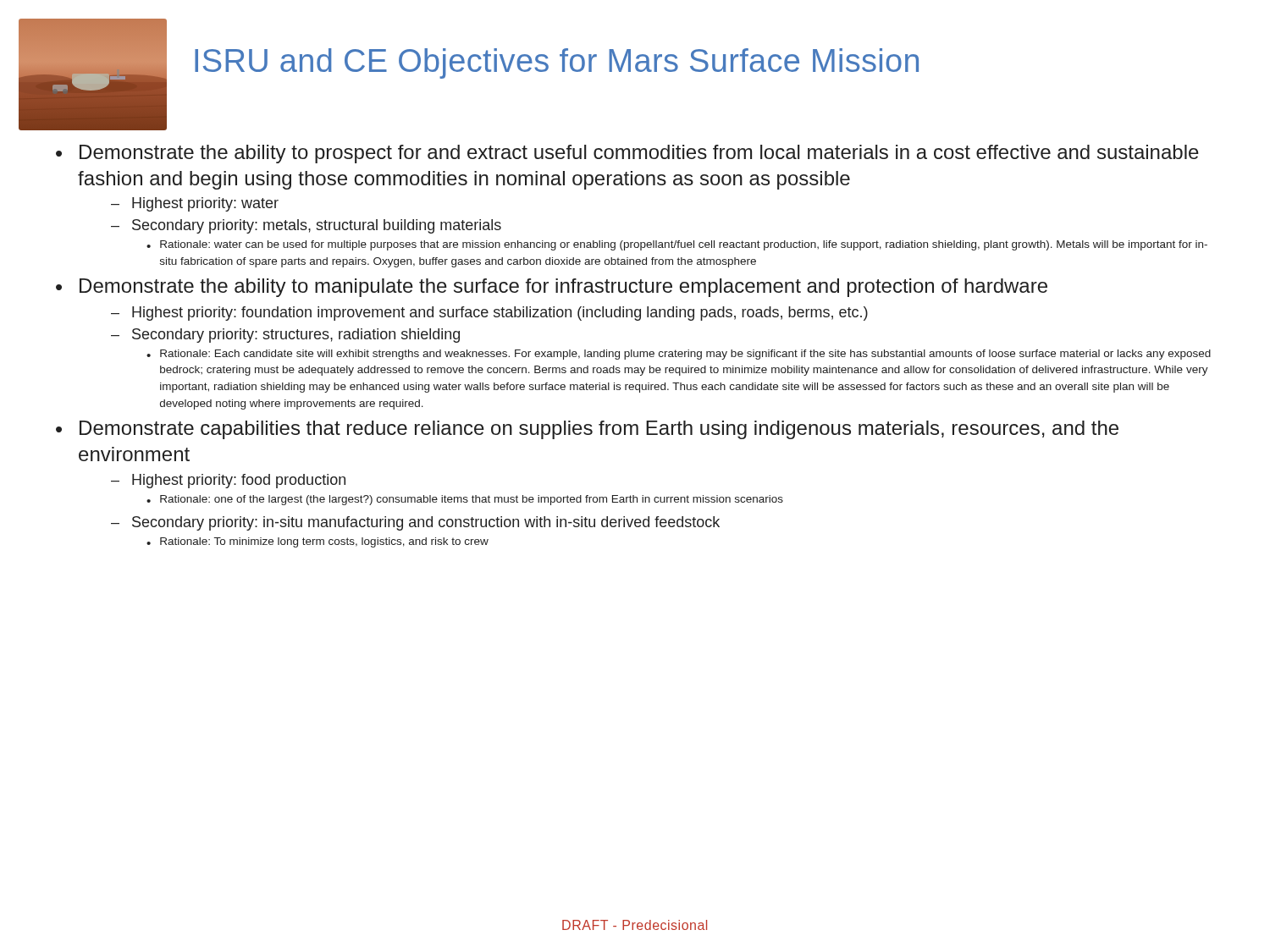Locate the block starting "ISRU and CE"

point(557,61)
